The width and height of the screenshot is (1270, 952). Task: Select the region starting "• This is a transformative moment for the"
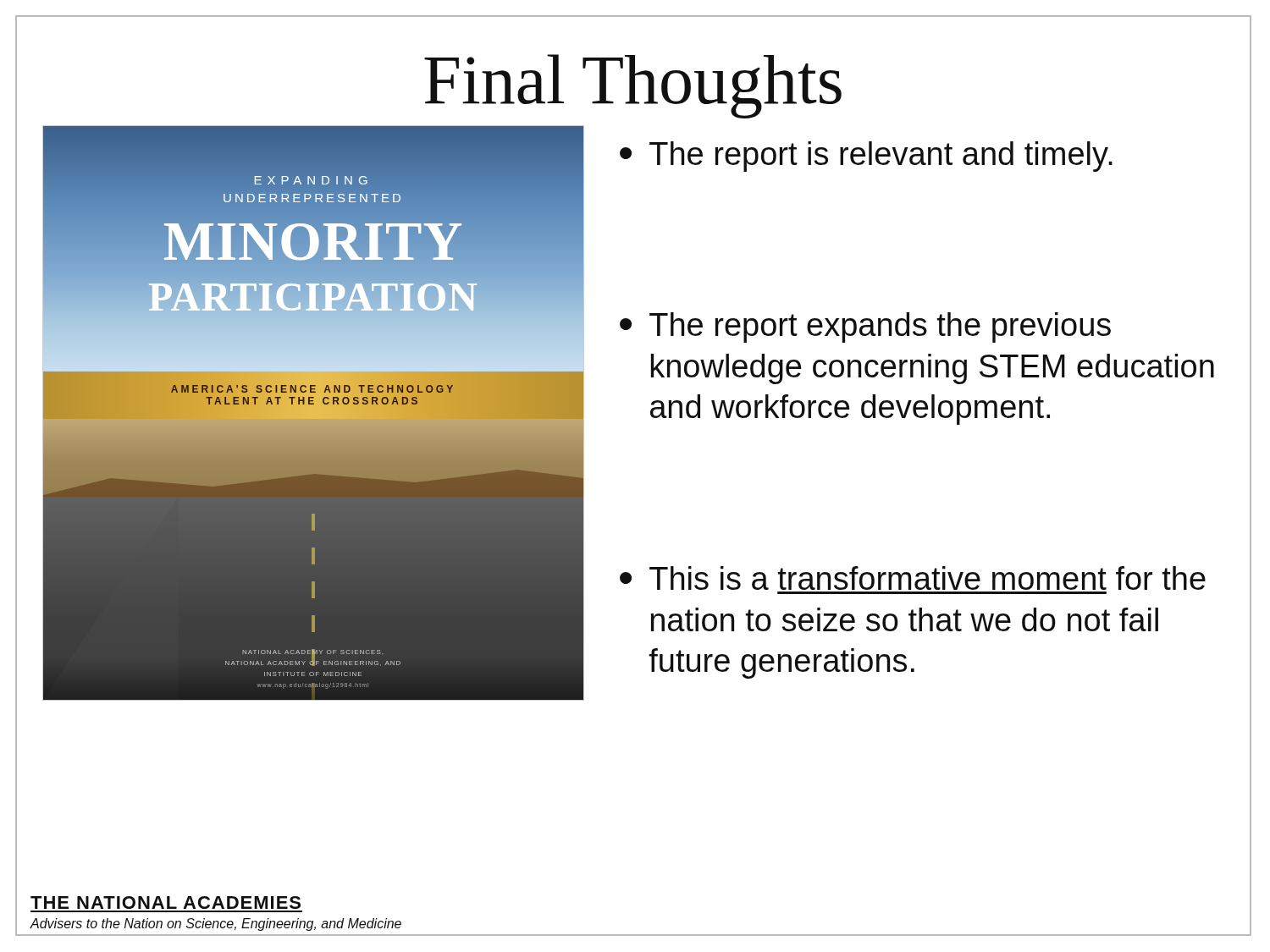923,620
